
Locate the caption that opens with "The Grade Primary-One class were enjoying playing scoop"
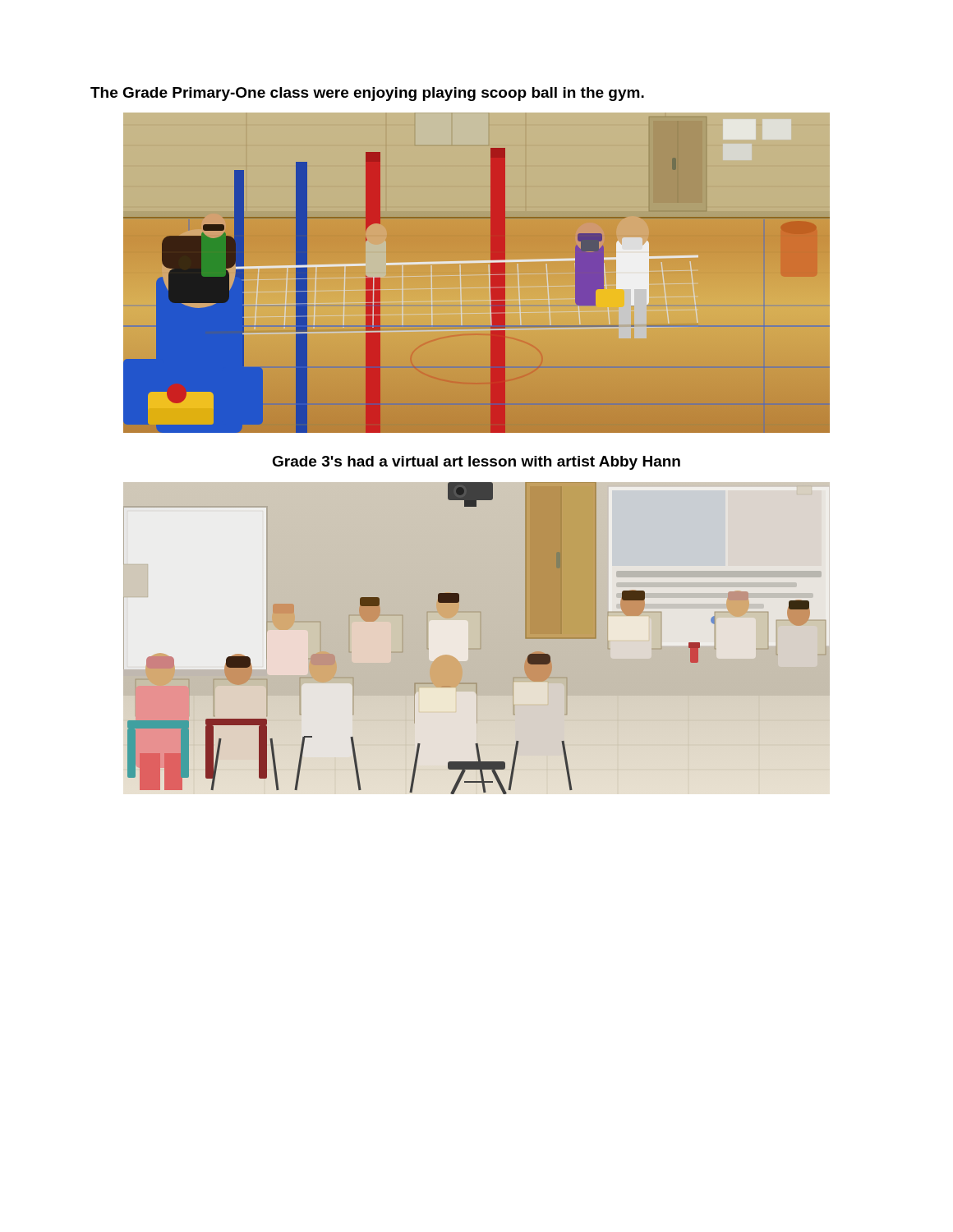368,92
